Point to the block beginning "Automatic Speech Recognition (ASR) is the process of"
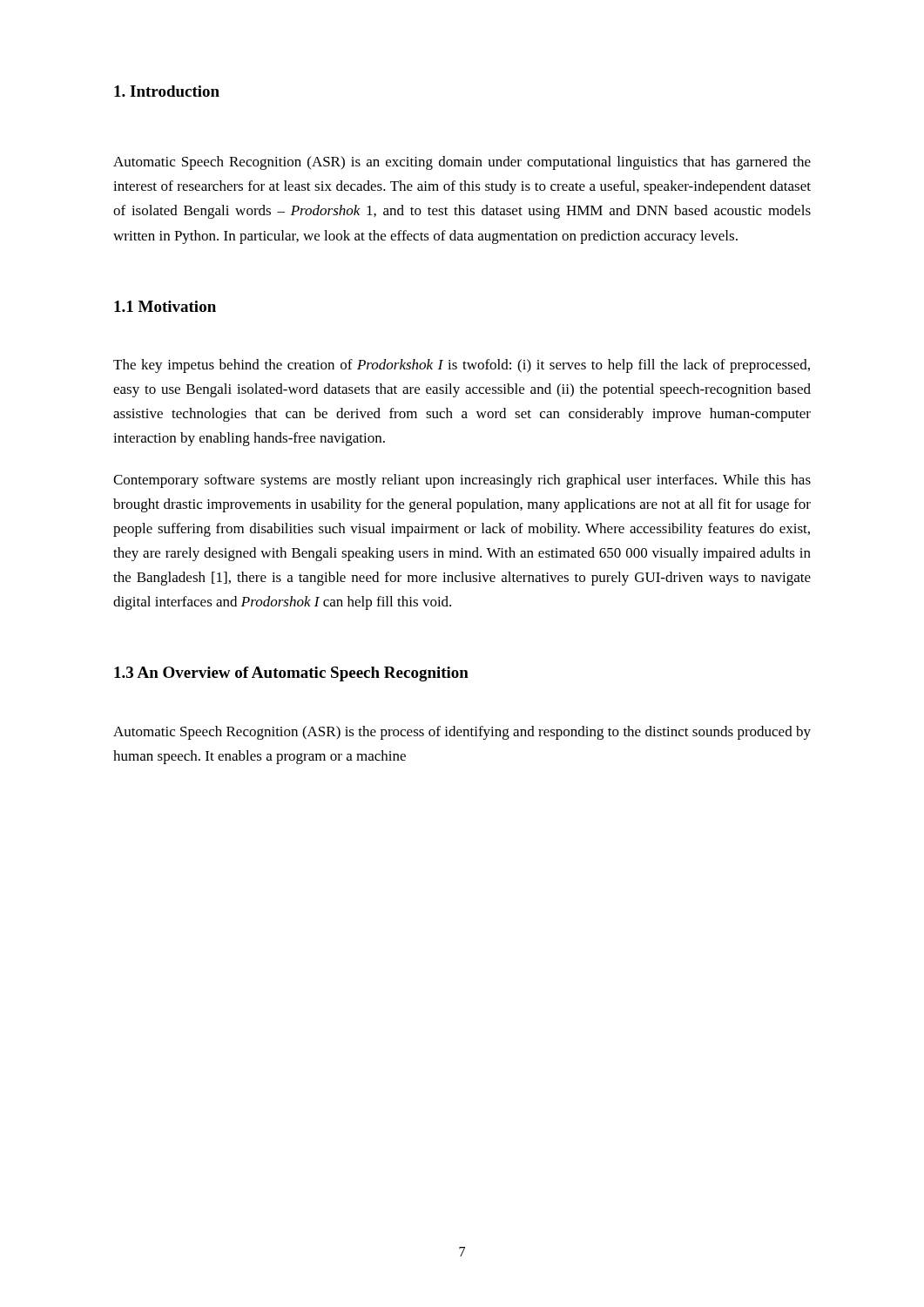This screenshot has height=1307, width=924. coord(462,744)
